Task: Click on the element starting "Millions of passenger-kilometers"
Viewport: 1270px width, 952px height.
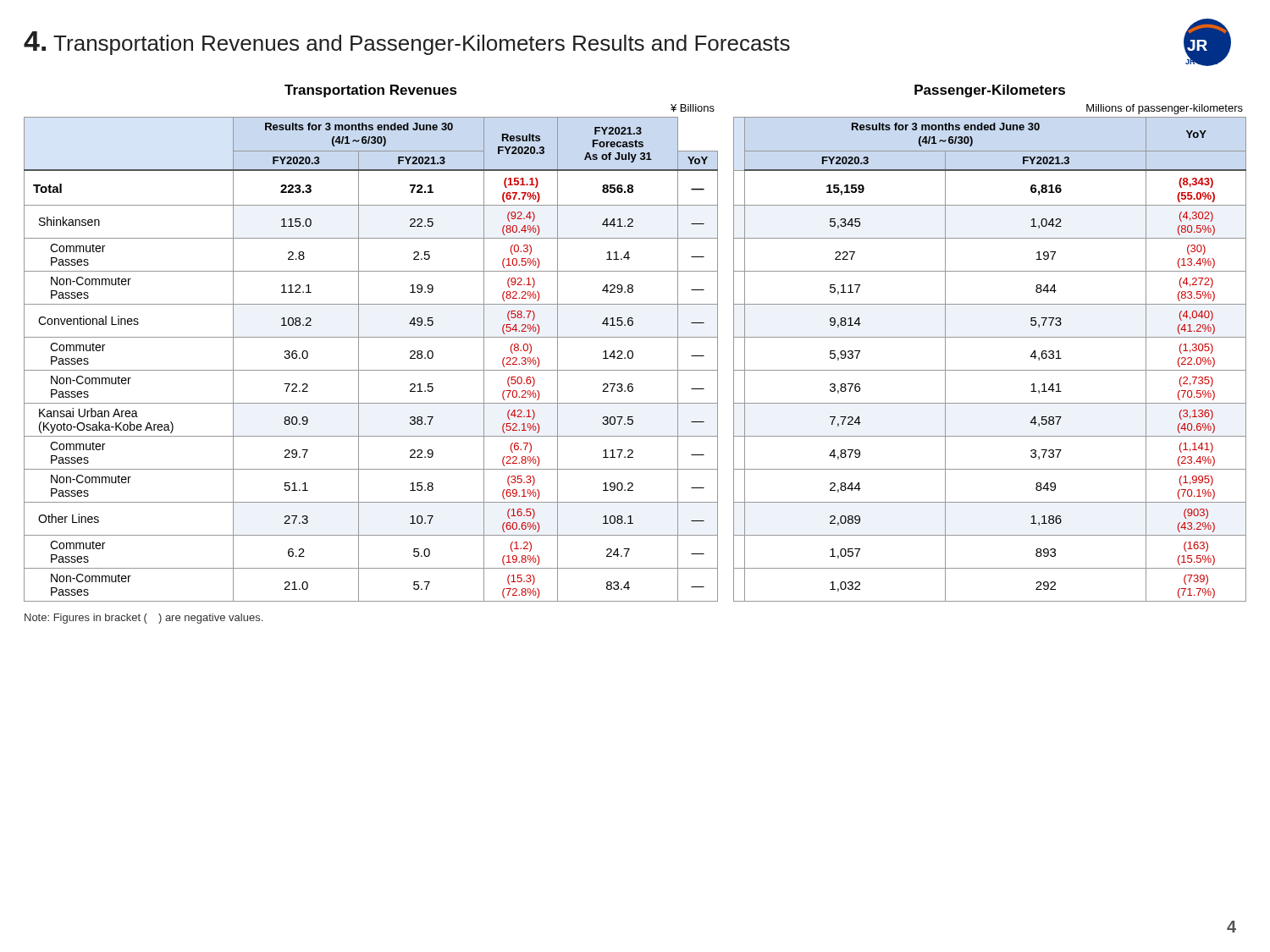Action: click(x=1164, y=108)
